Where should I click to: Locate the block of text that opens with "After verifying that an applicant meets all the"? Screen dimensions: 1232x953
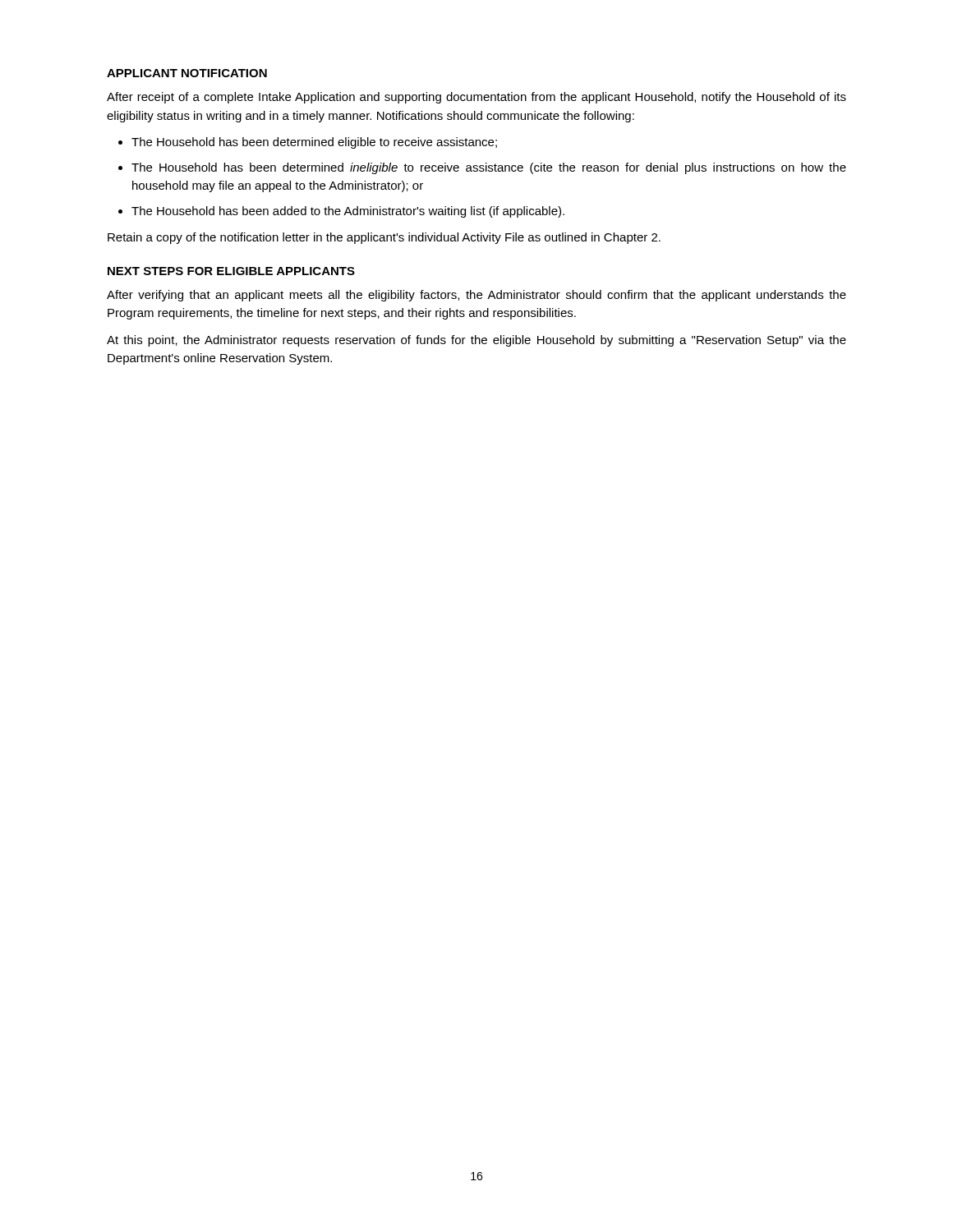[476, 303]
